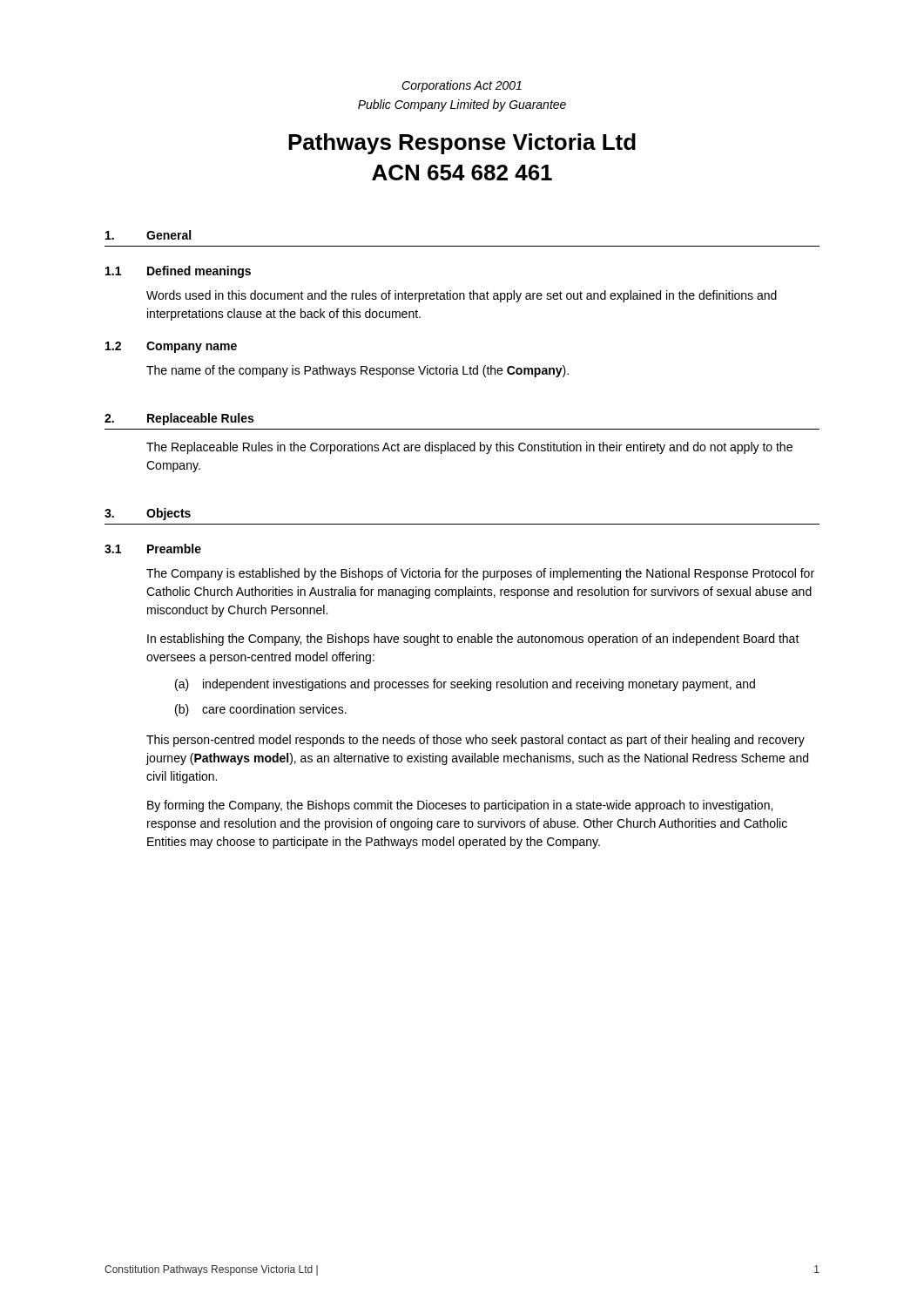Click on the text that says "Corporations Act 2001"
This screenshot has width=924, height=1307.
[x=462, y=85]
